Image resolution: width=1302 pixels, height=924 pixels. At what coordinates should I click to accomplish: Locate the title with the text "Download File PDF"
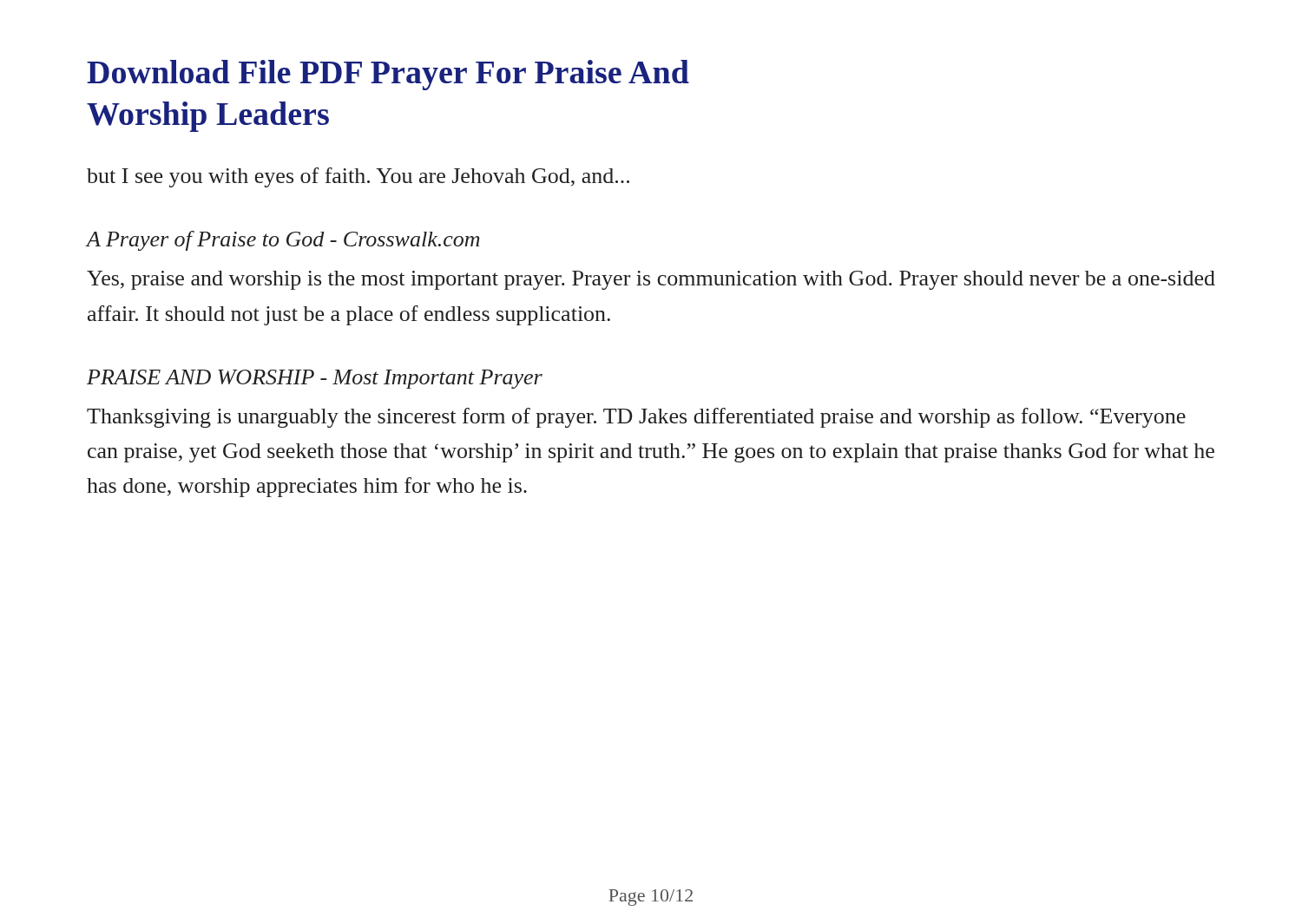[388, 93]
